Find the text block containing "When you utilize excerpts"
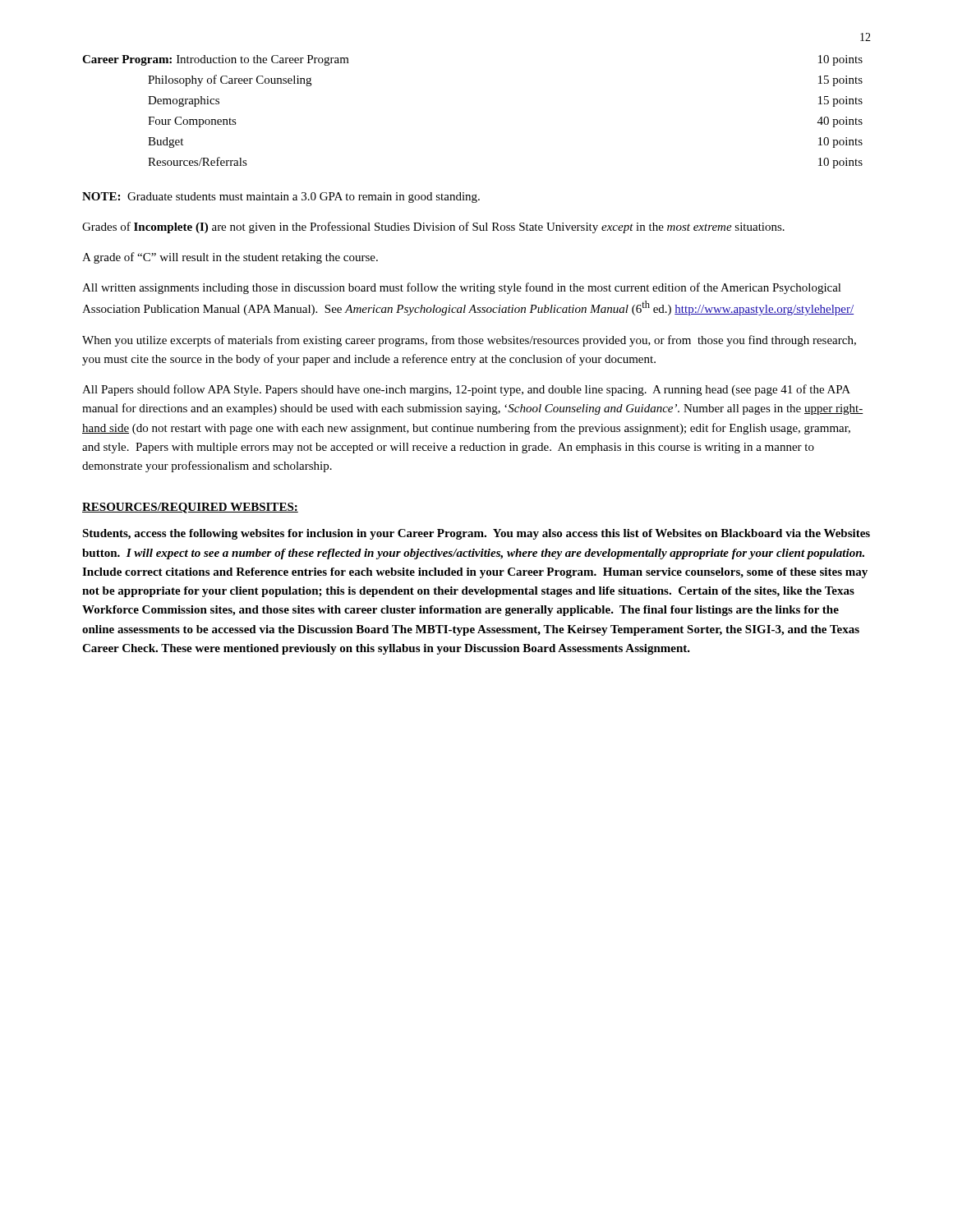Screen dimensions: 1232x953 click(469, 349)
